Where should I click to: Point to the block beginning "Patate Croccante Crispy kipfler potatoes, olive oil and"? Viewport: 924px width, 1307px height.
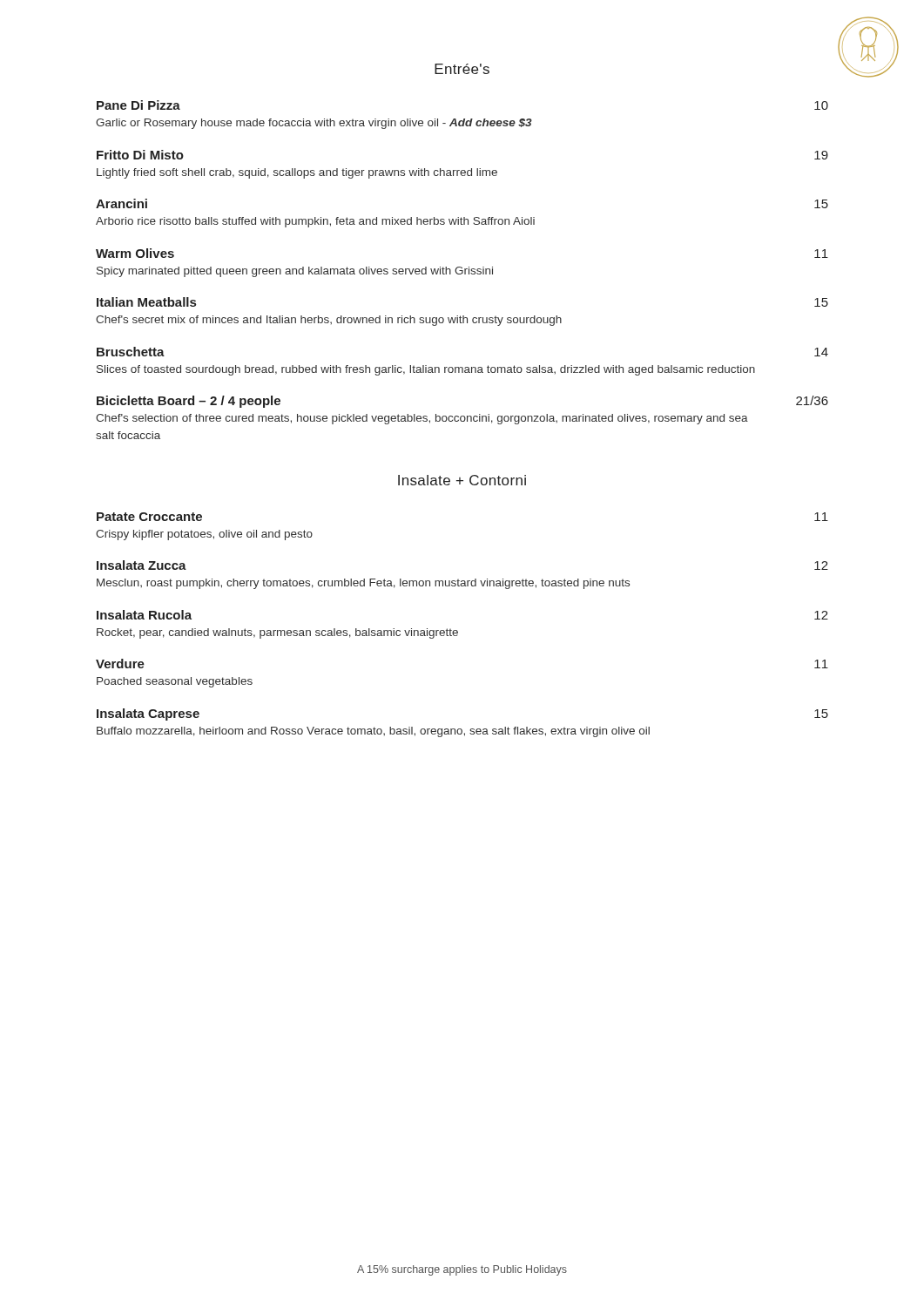coord(142,515)
